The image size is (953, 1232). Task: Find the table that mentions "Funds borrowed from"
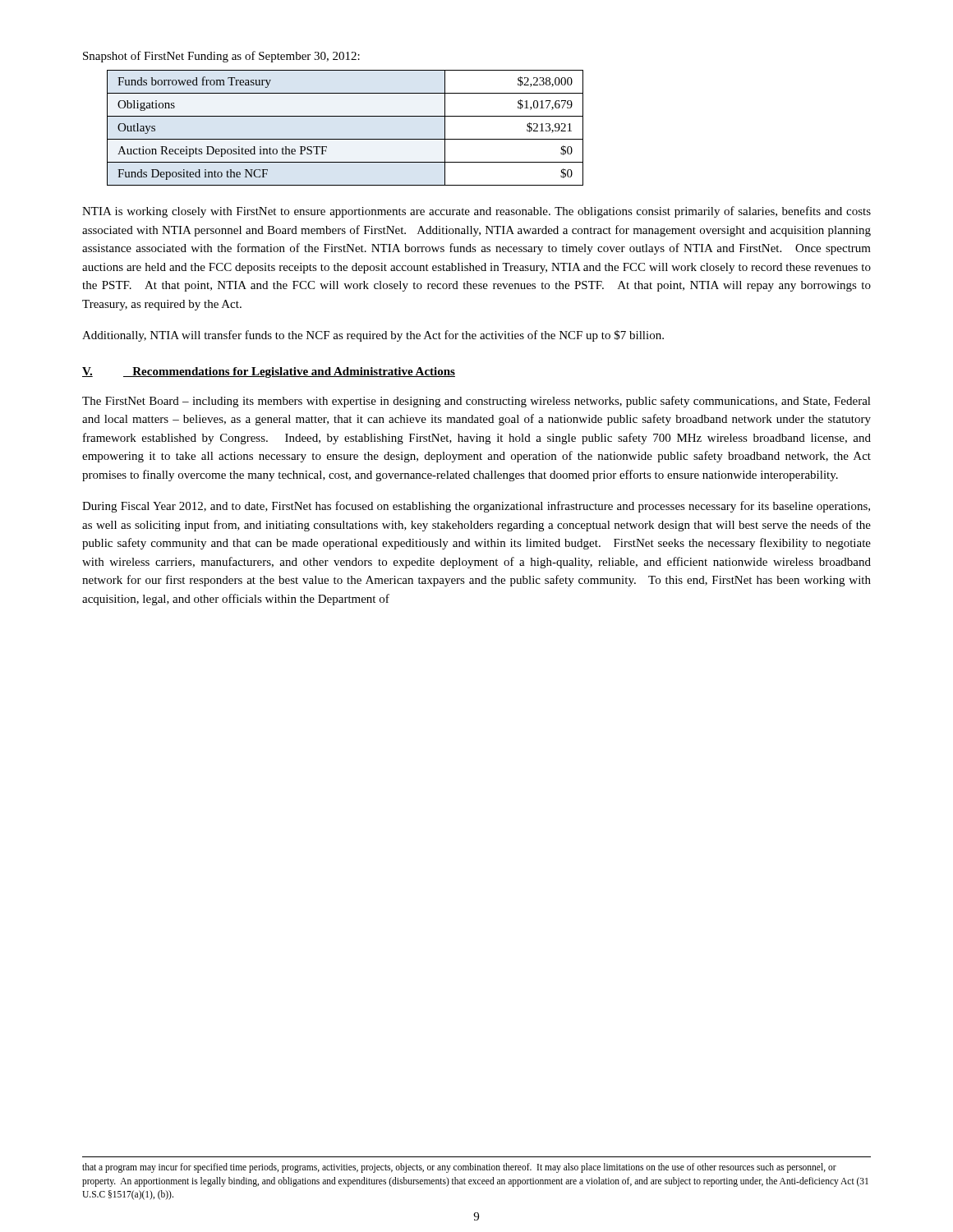coord(476,128)
